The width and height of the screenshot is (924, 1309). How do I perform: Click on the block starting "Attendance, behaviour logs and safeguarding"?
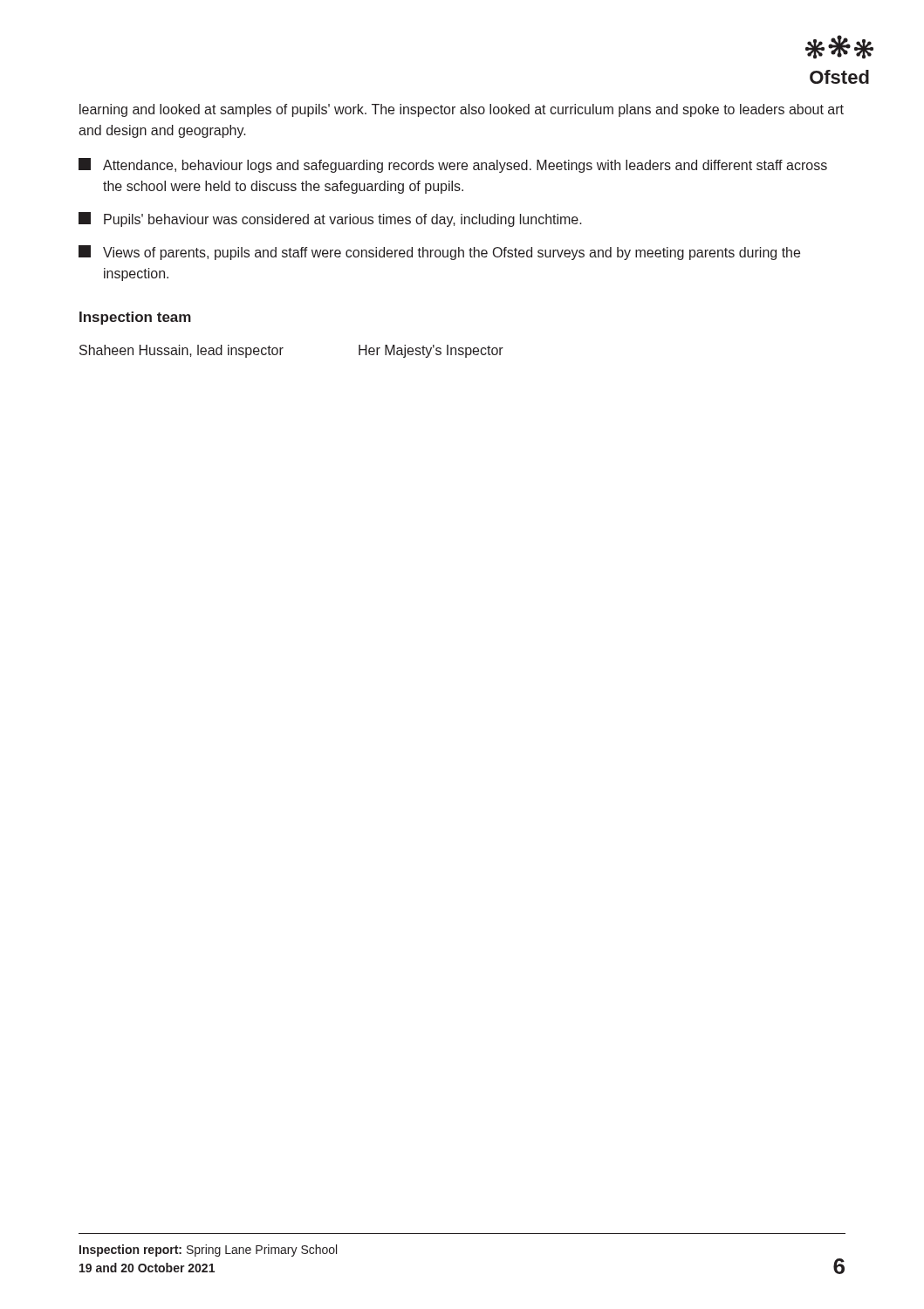(462, 176)
